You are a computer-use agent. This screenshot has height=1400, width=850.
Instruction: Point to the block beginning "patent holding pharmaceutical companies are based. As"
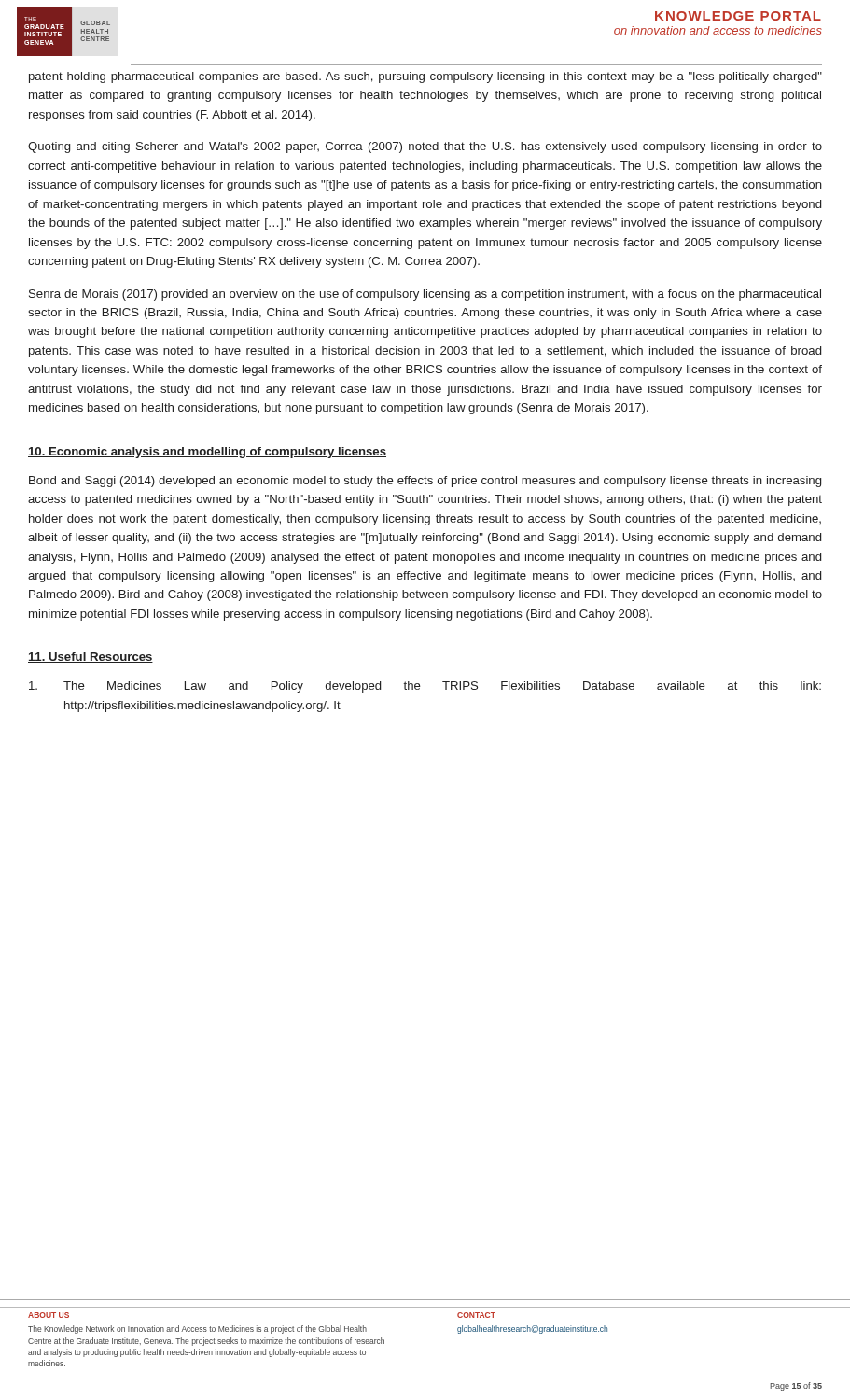point(425,95)
